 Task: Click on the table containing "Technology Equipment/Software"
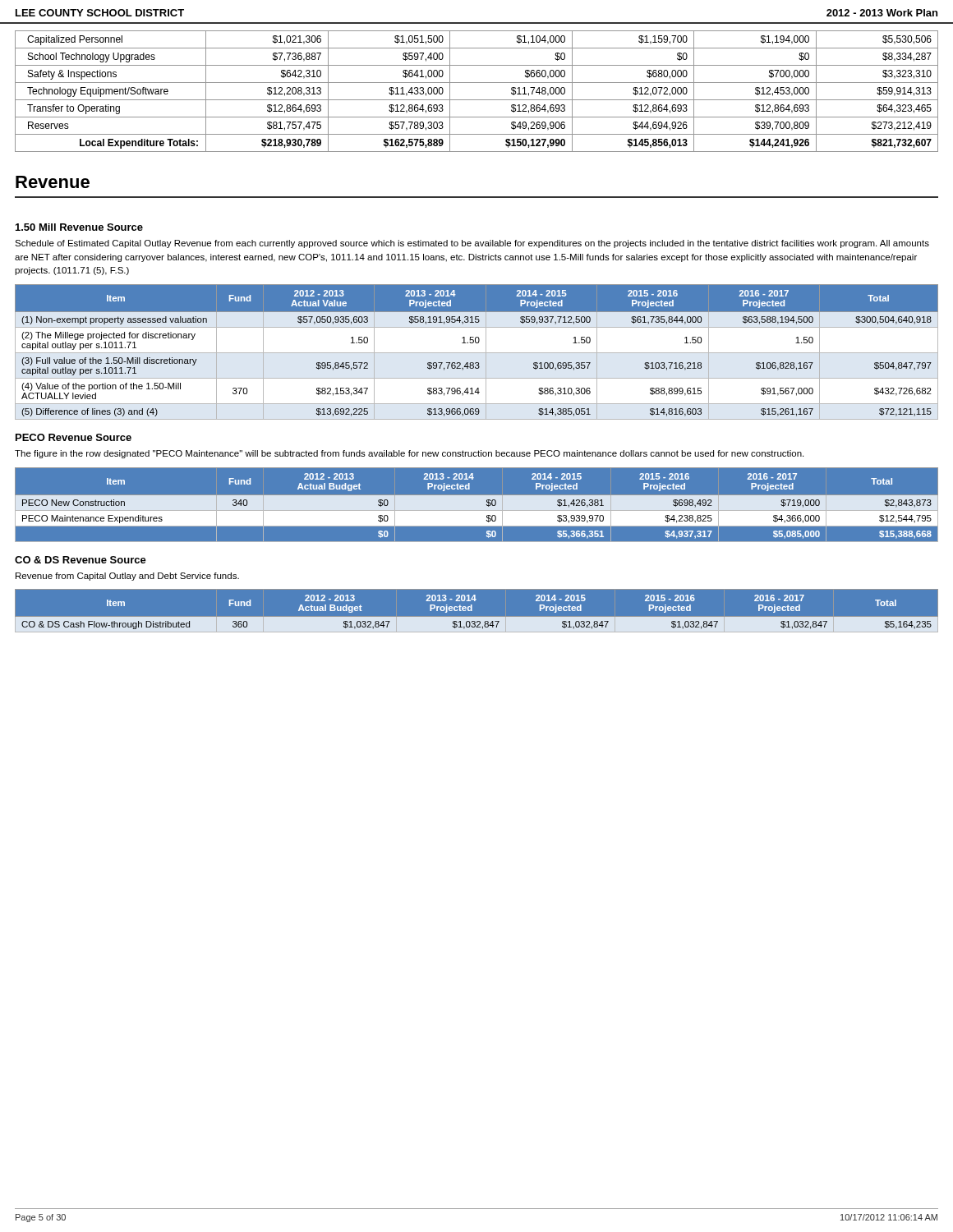476,91
